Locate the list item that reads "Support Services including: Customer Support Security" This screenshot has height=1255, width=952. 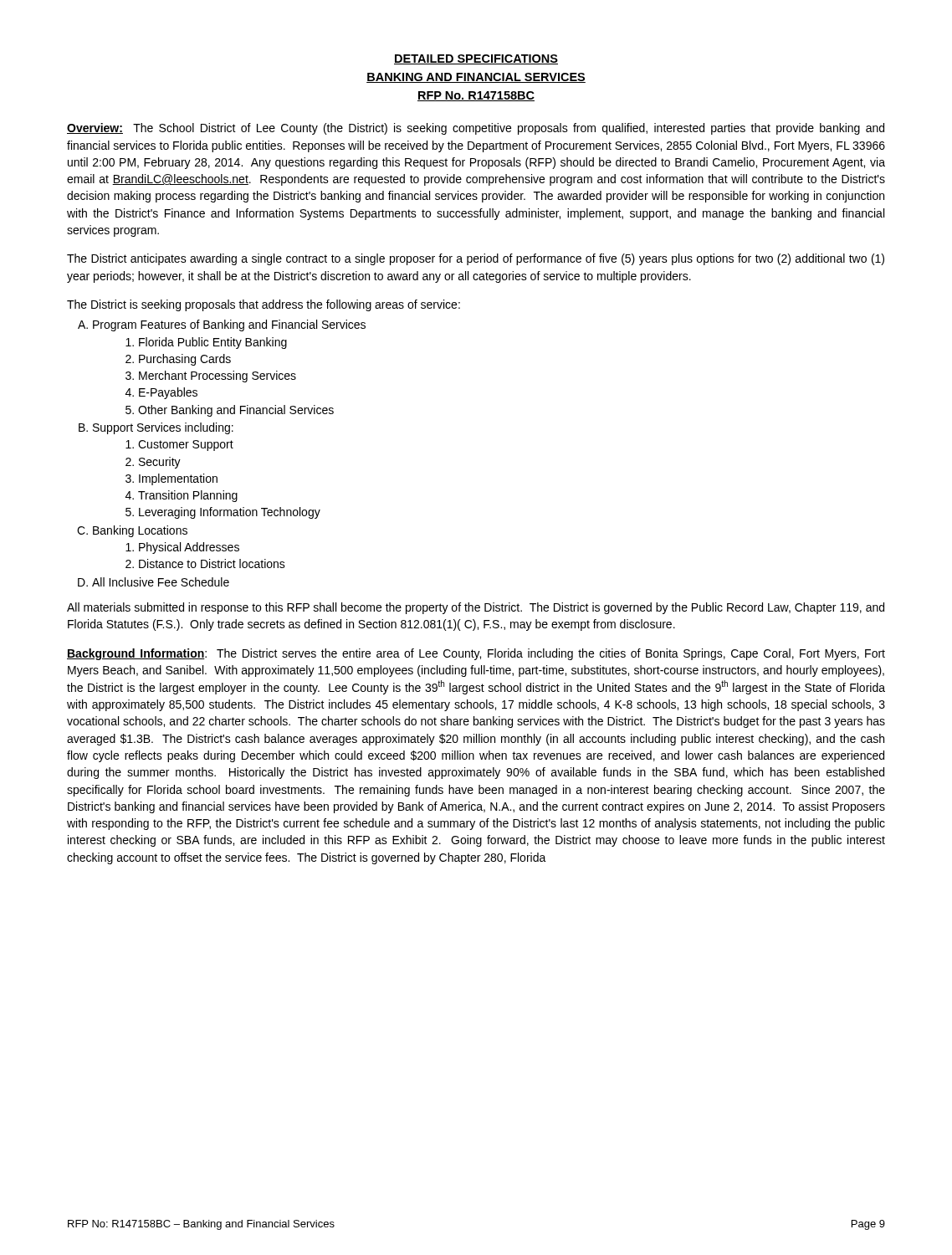[x=163, y=428]
